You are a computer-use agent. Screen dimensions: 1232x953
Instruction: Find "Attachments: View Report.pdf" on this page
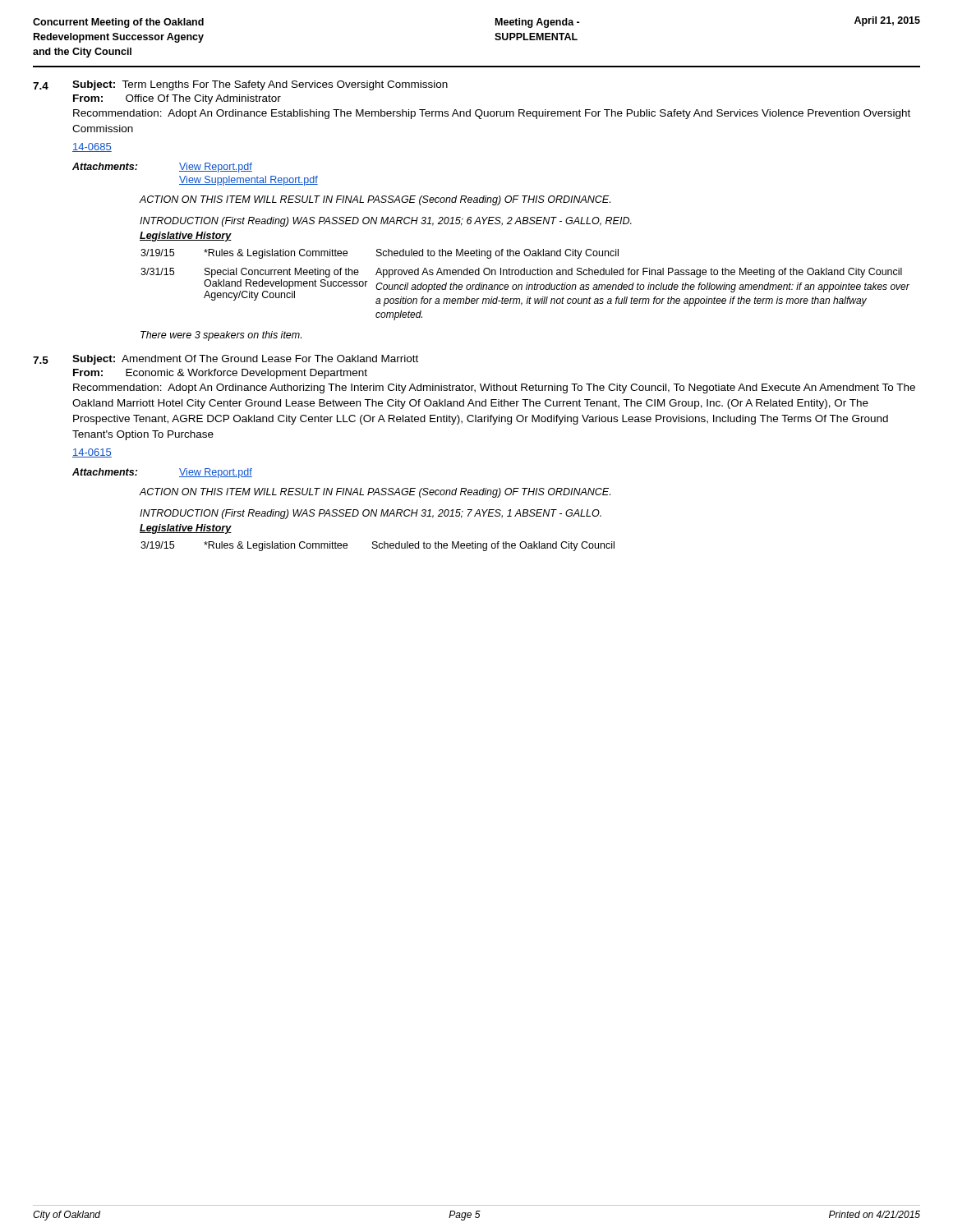tap(102, 473)
